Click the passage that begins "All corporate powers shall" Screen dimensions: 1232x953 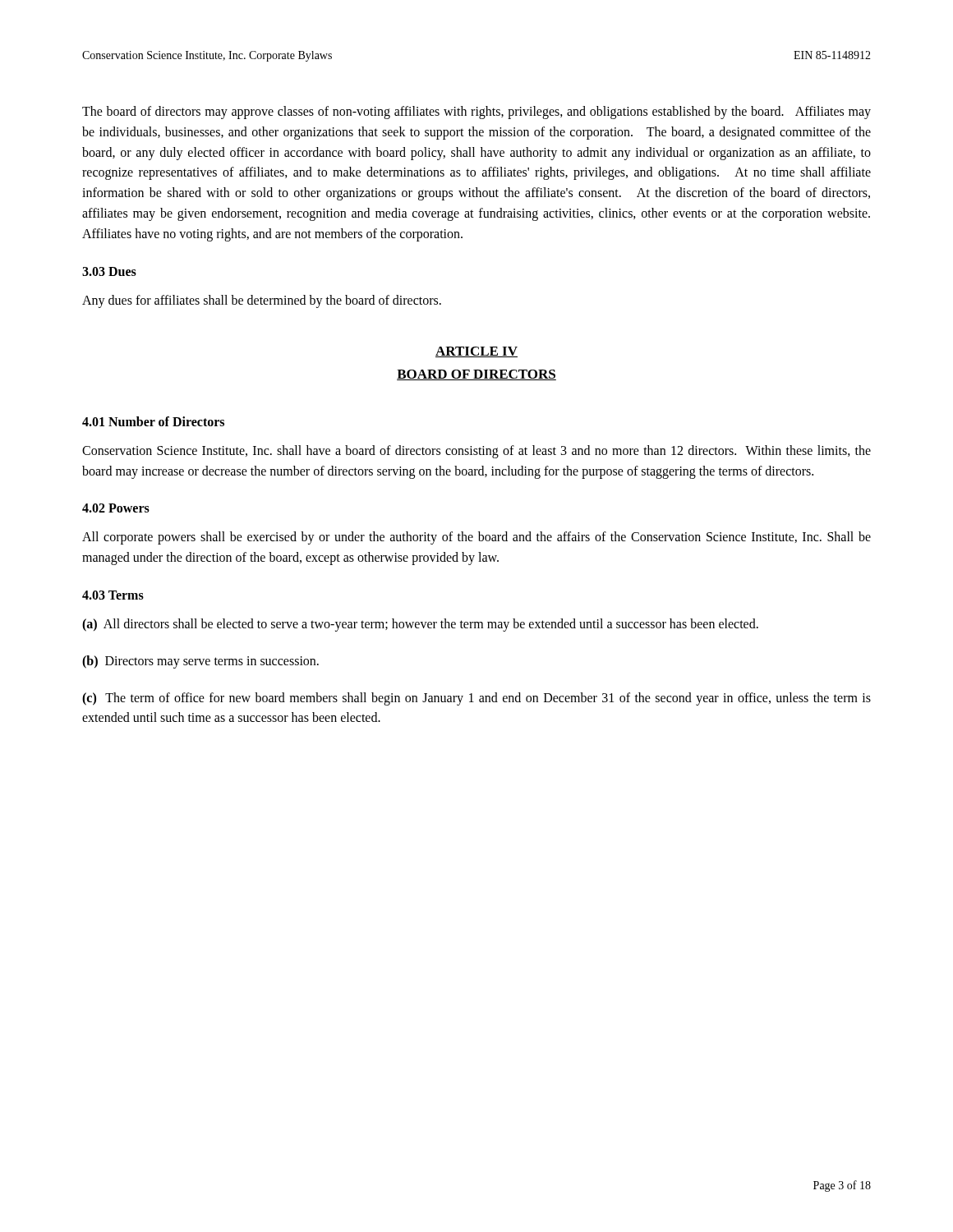(476, 547)
